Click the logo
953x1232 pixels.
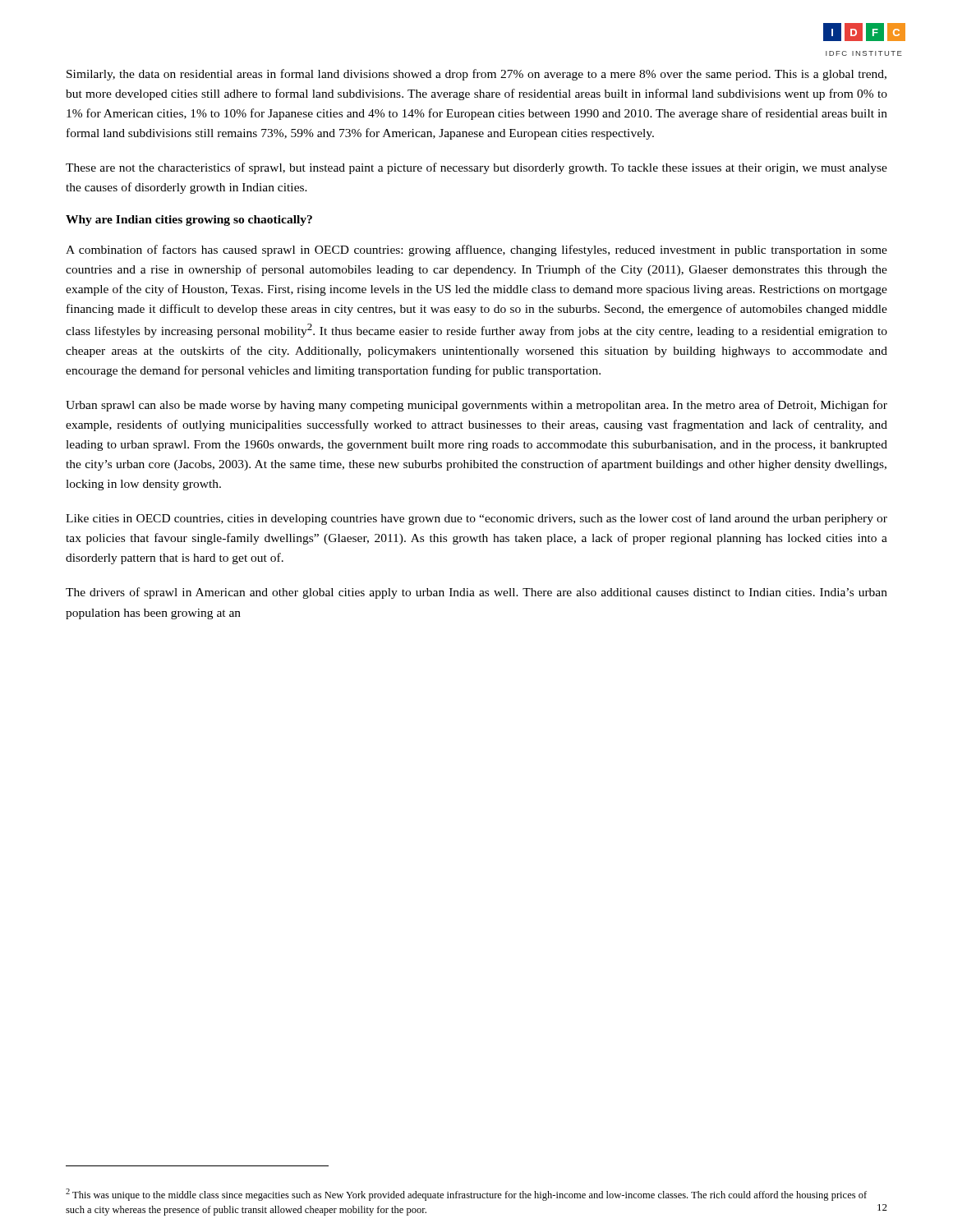tap(868, 44)
